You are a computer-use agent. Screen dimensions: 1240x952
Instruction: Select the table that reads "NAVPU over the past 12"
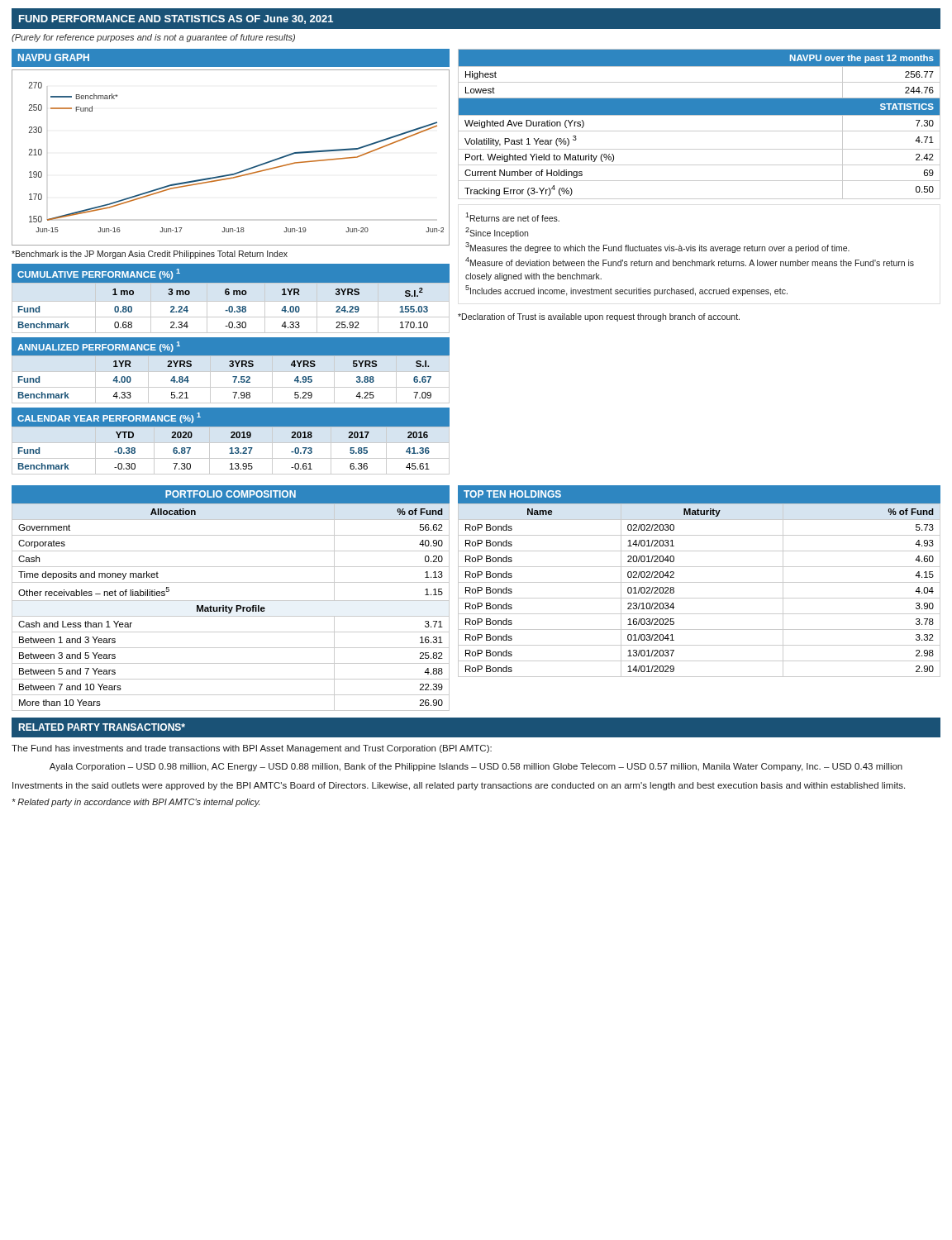pyautogui.click(x=699, y=124)
